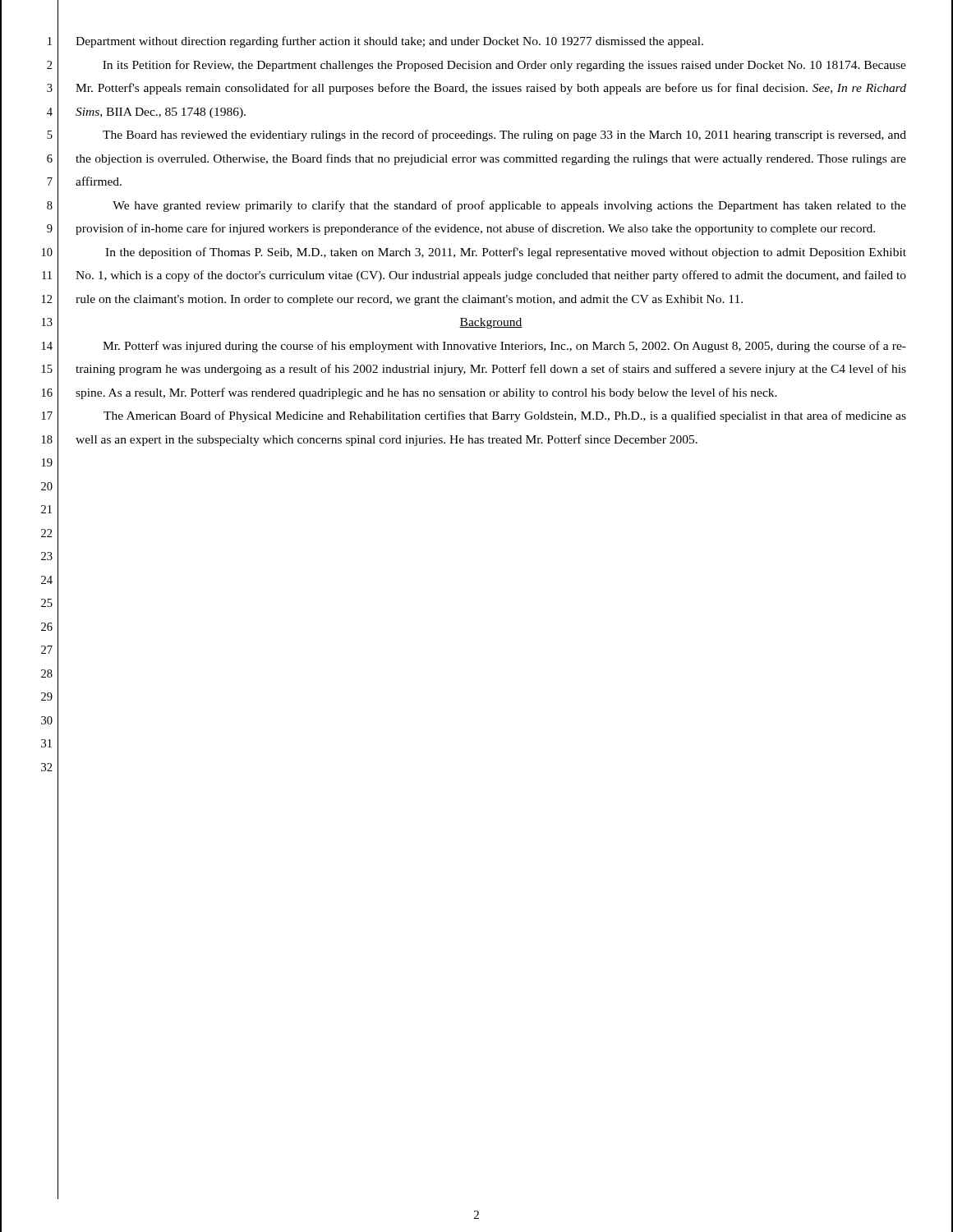Locate the block of text that opens with "In its Petition for Review,"
This screenshot has width=953, height=1232.
coord(491,87)
